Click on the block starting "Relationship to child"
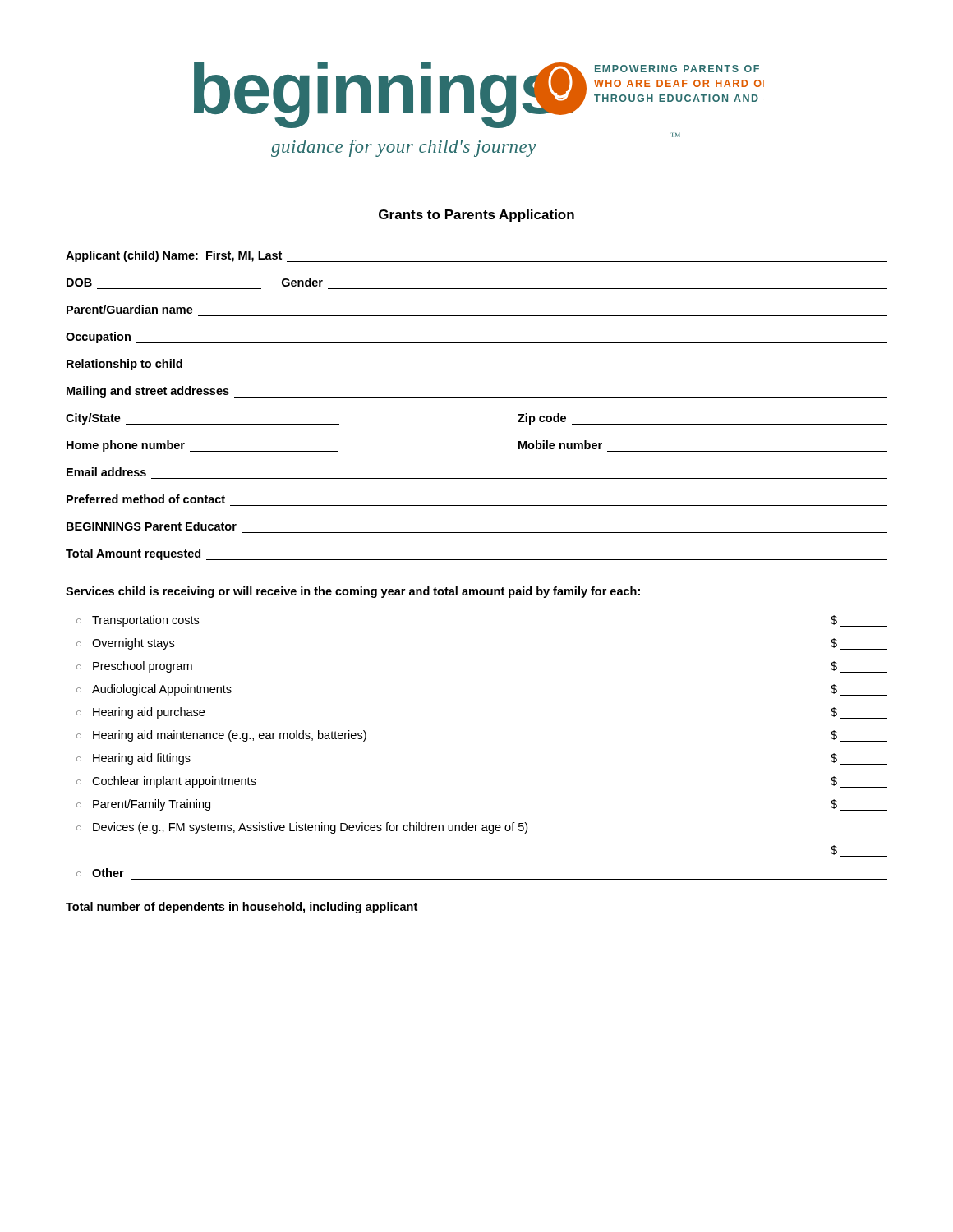The width and height of the screenshot is (953, 1232). click(x=476, y=363)
